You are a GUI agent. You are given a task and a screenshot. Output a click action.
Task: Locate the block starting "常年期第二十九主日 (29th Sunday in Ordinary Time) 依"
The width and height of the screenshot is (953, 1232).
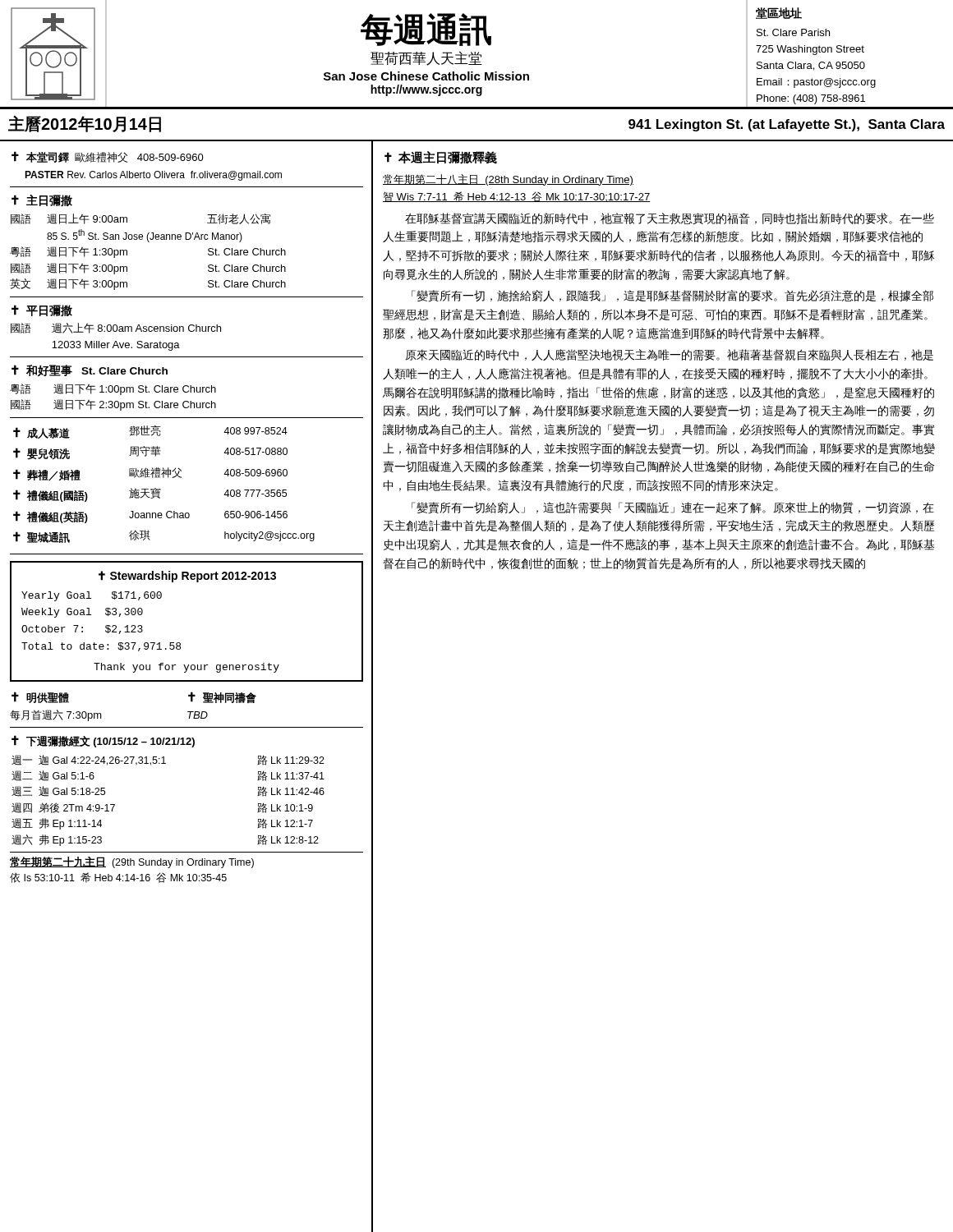(x=132, y=870)
